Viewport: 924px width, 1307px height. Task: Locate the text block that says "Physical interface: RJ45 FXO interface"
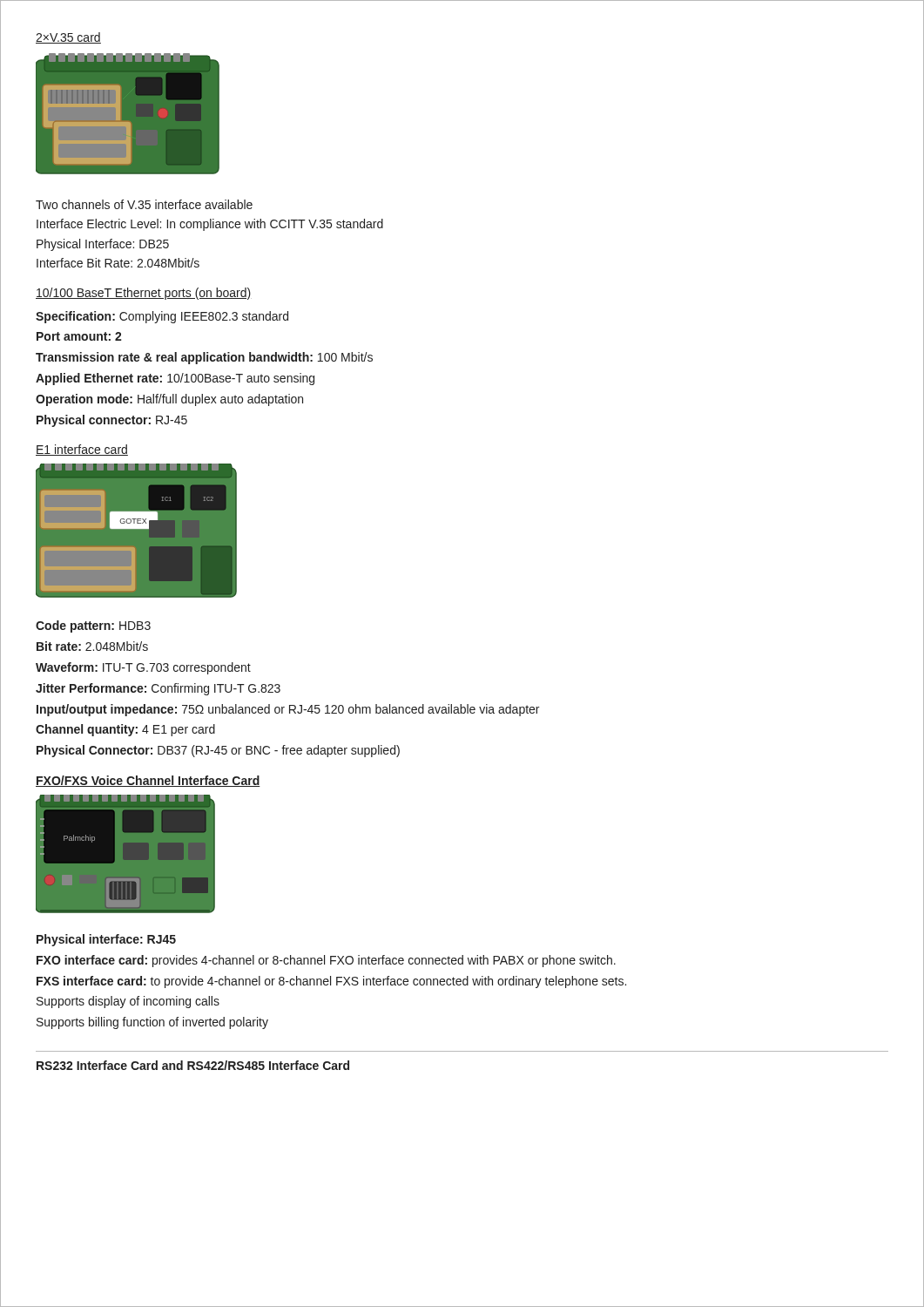tap(332, 981)
